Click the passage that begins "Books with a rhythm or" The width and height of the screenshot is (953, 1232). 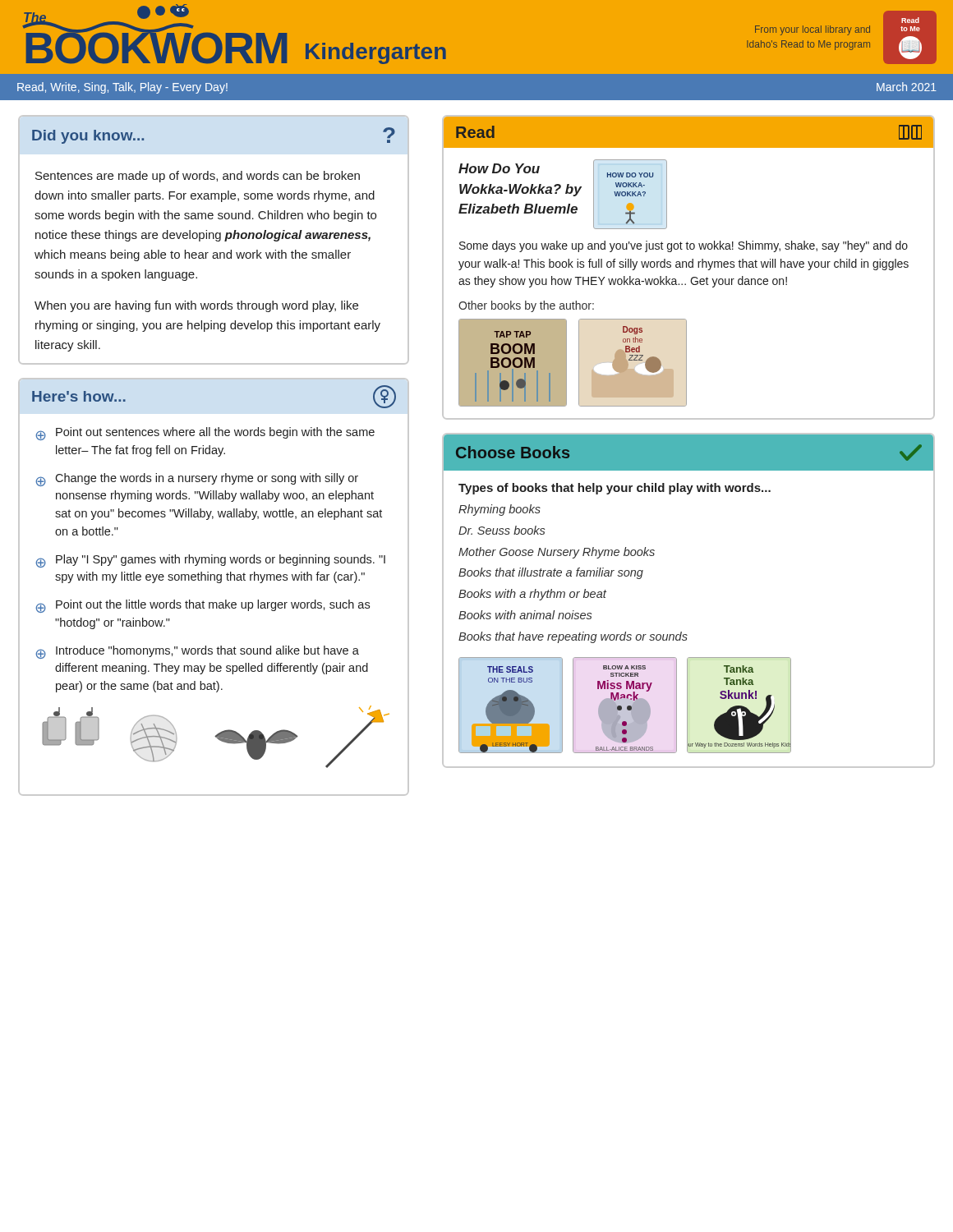[x=532, y=594]
